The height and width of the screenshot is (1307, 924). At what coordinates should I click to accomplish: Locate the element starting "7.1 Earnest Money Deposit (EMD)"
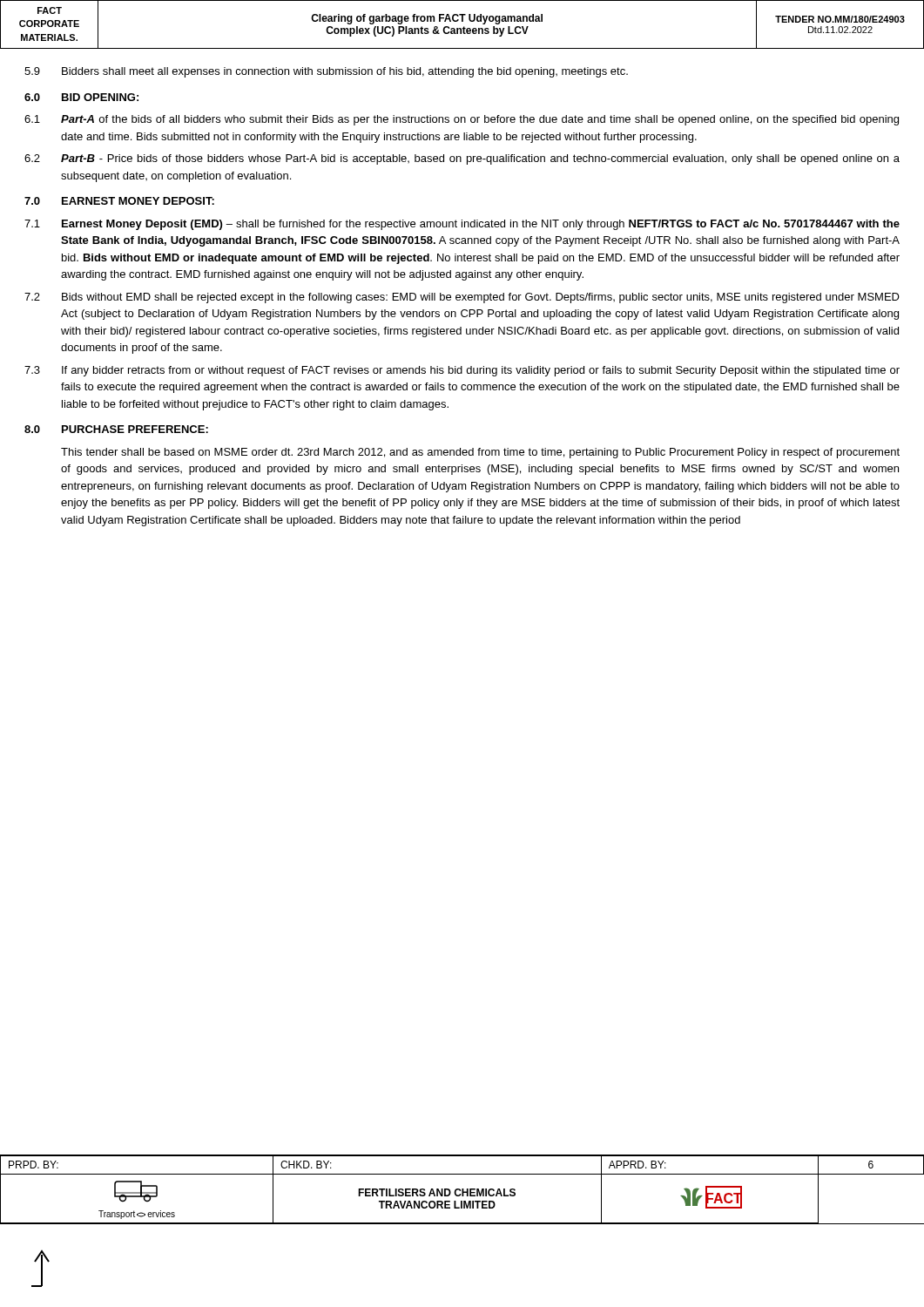[x=462, y=249]
